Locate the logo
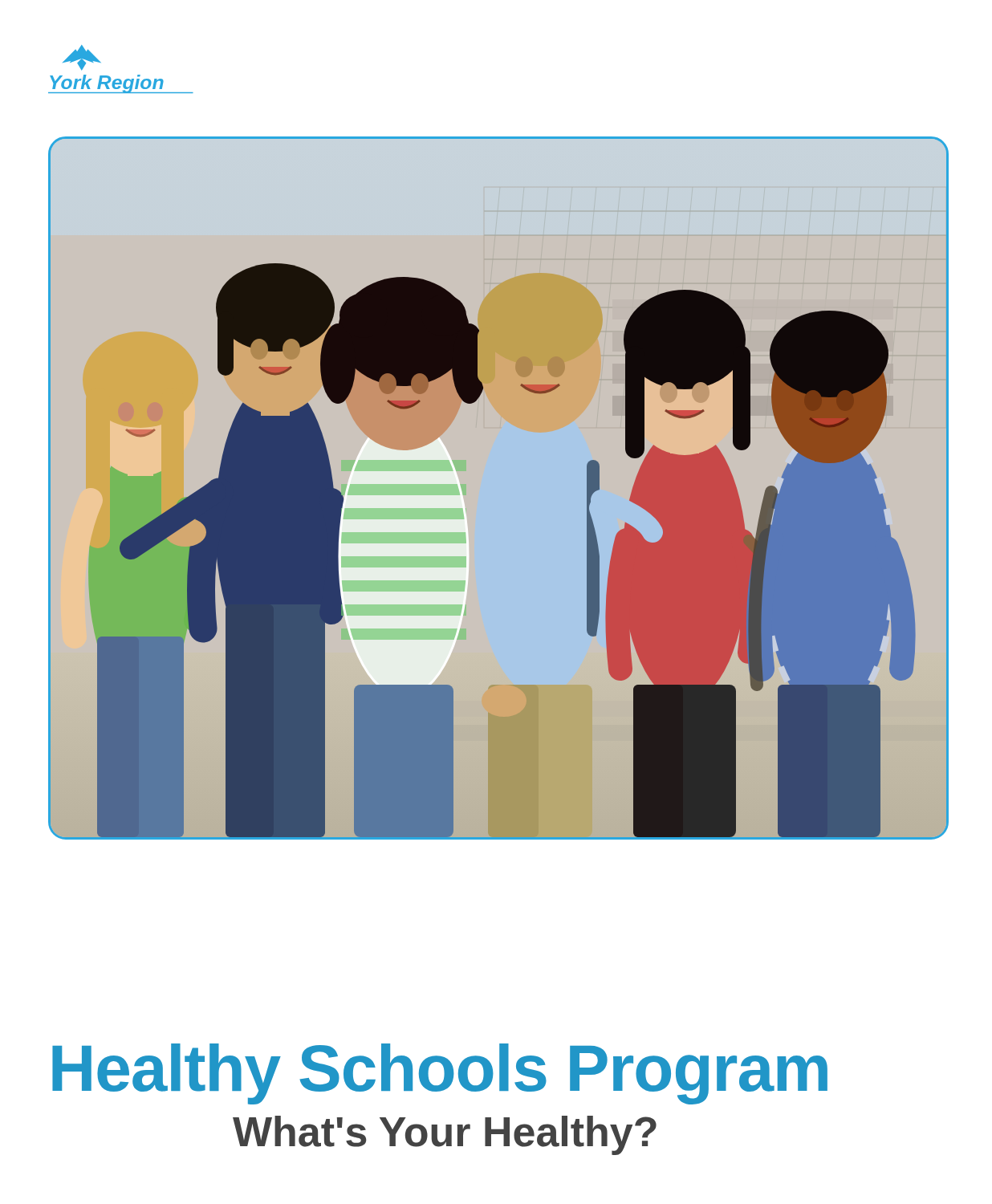This screenshot has height=1204, width=992. click(128, 71)
